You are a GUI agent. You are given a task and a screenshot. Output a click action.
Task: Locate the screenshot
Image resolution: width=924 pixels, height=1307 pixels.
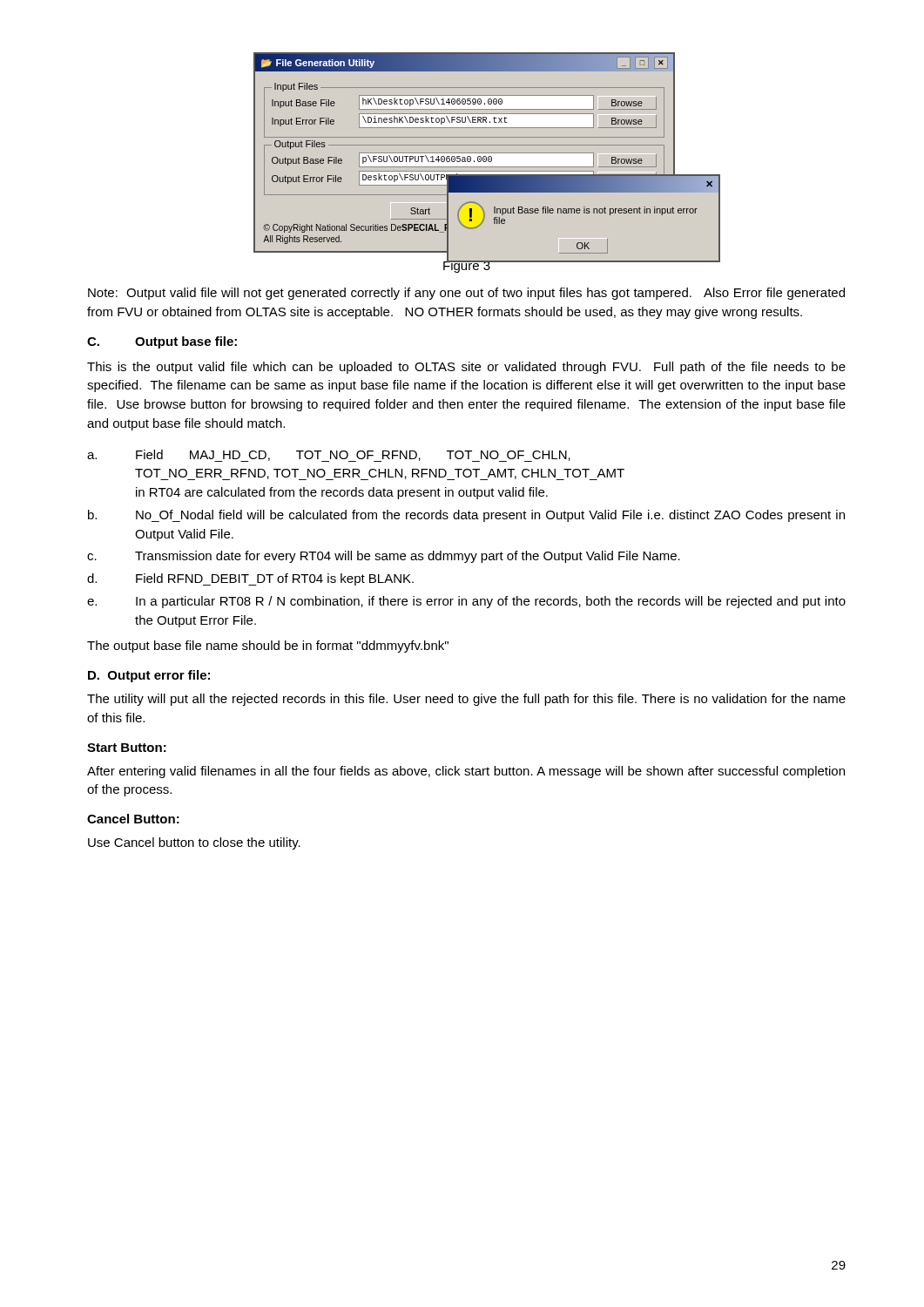tap(466, 152)
